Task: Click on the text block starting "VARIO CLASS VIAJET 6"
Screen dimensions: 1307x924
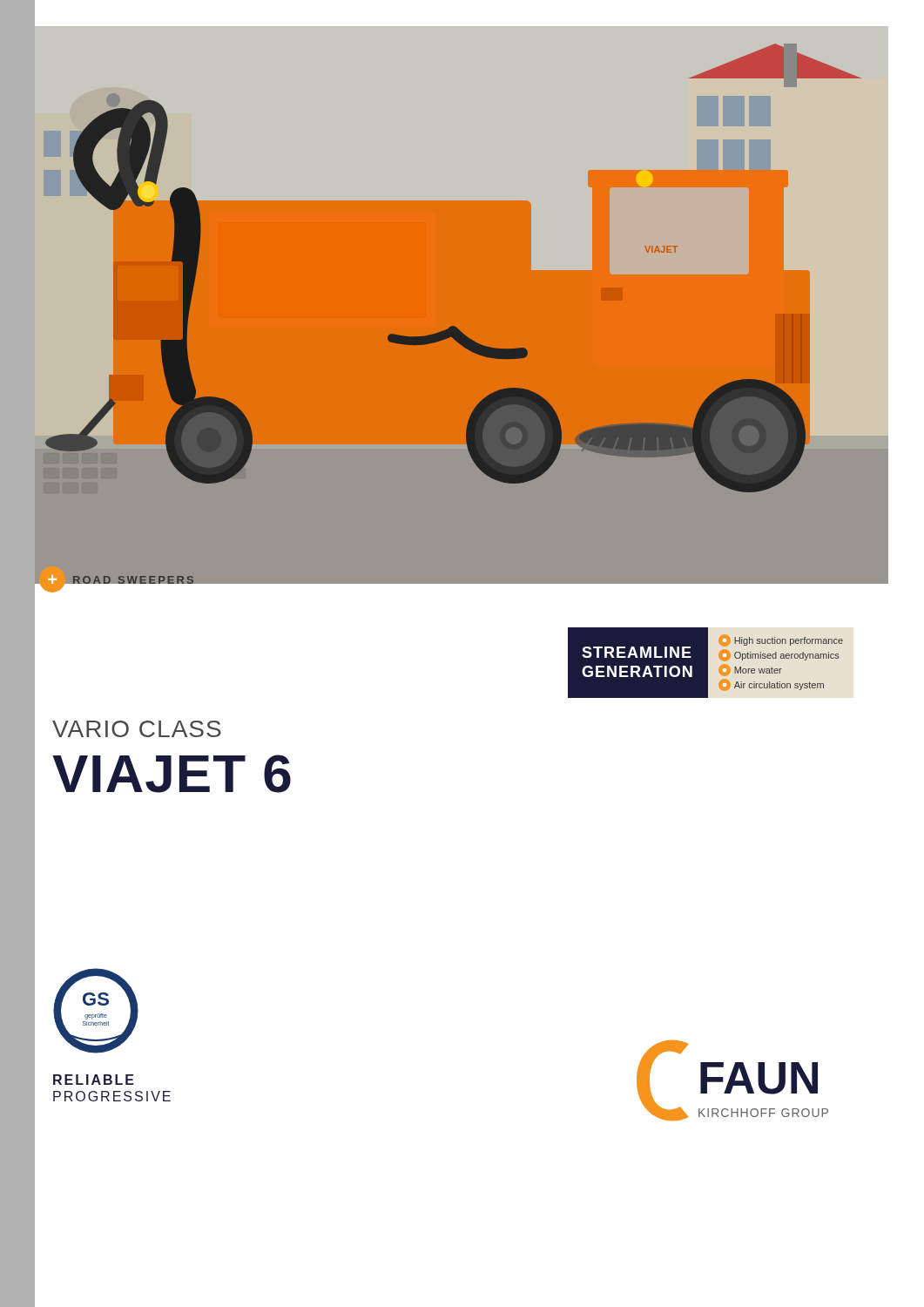Action: point(173,759)
